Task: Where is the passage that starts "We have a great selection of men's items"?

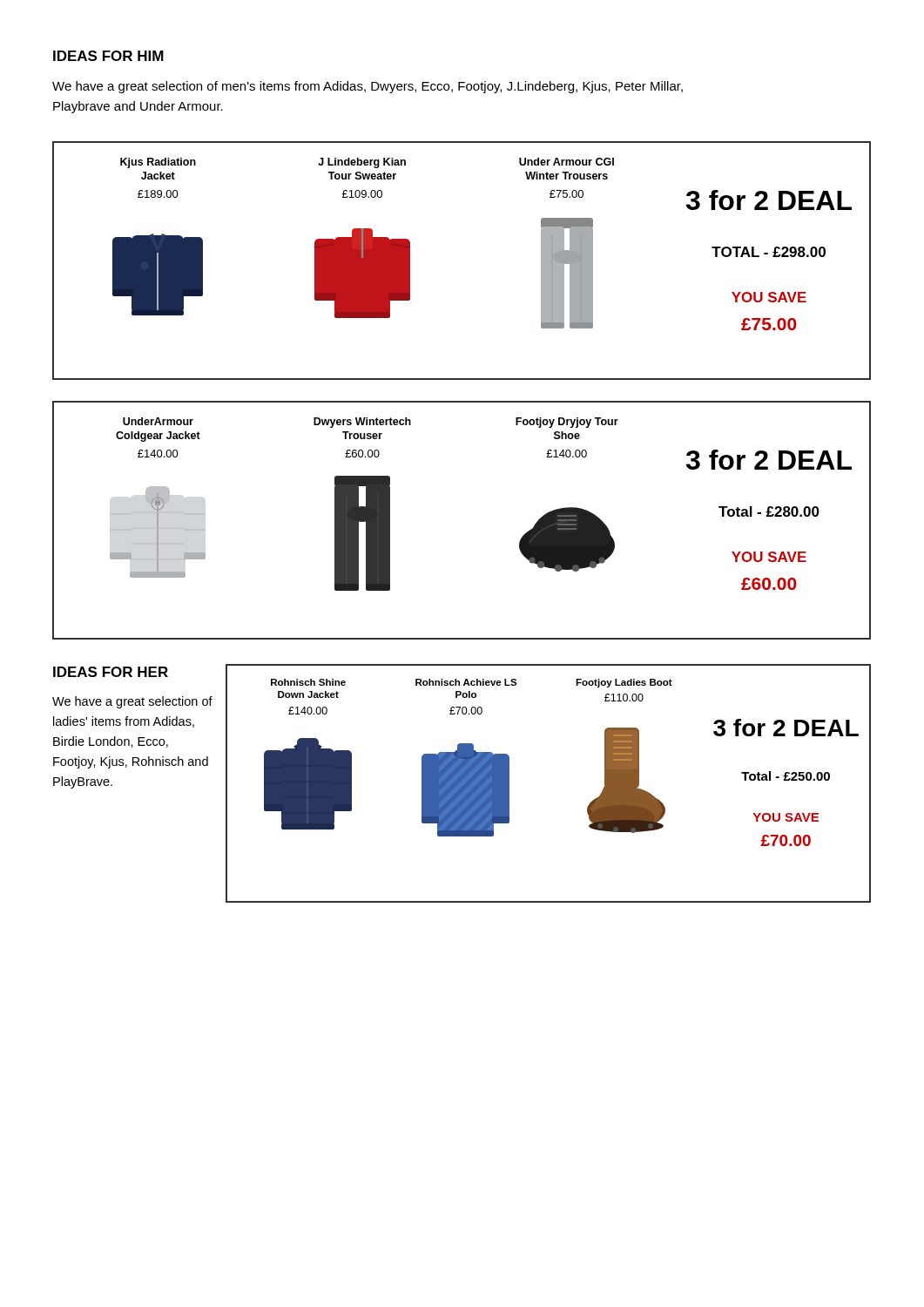Action: [x=368, y=96]
